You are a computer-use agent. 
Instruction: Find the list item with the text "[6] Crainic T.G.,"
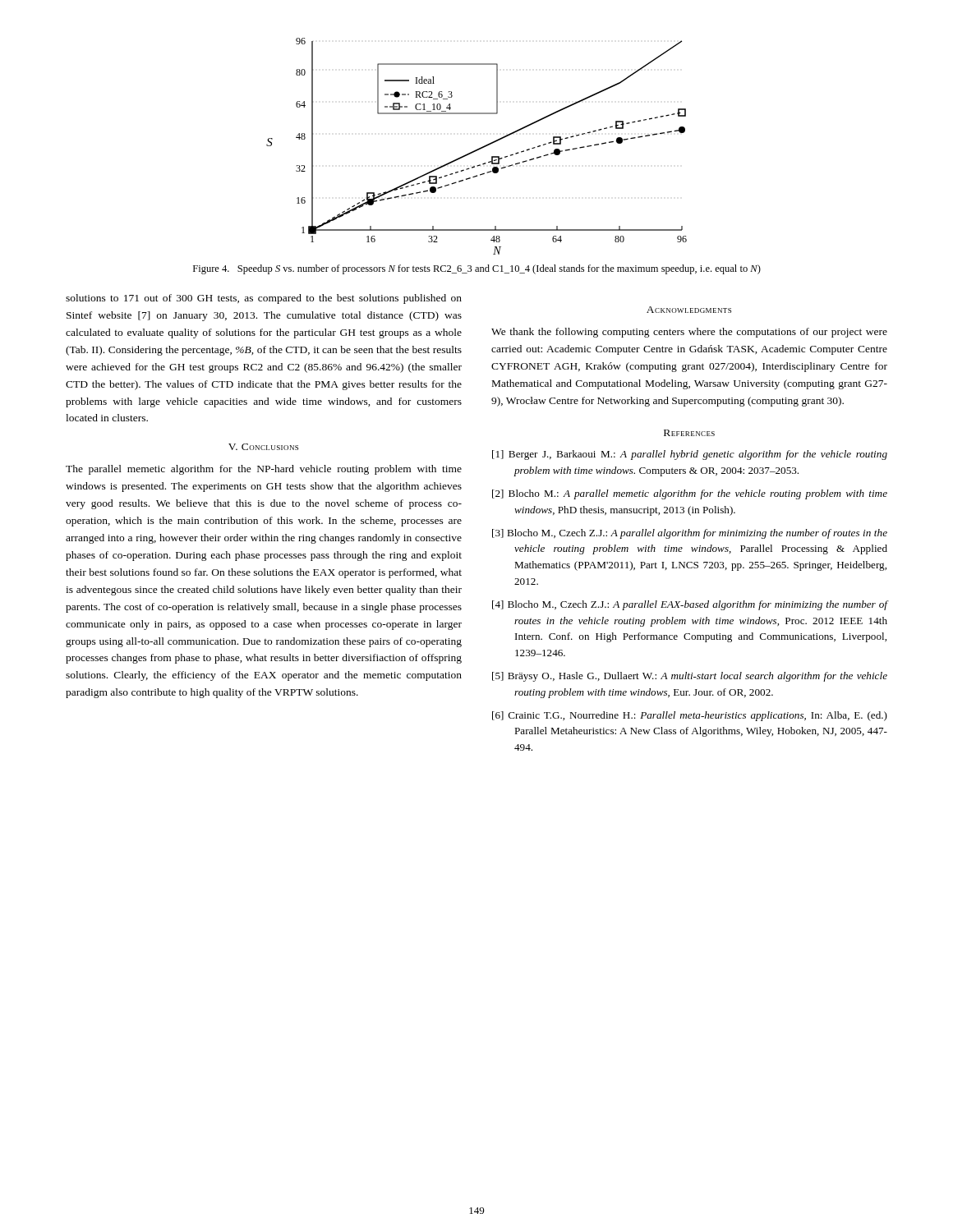(689, 731)
